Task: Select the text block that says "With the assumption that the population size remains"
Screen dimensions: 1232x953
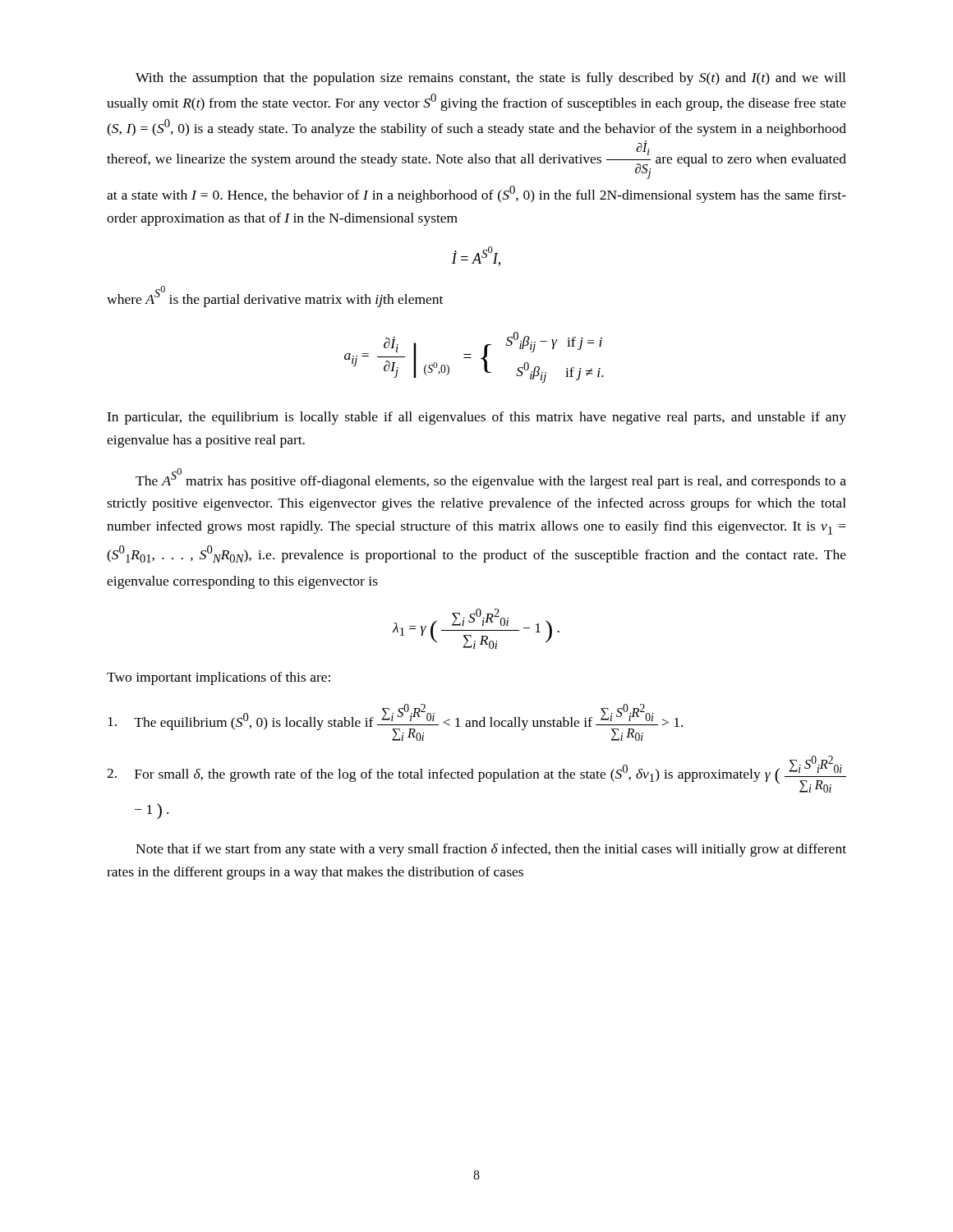Action: coord(476,147)
